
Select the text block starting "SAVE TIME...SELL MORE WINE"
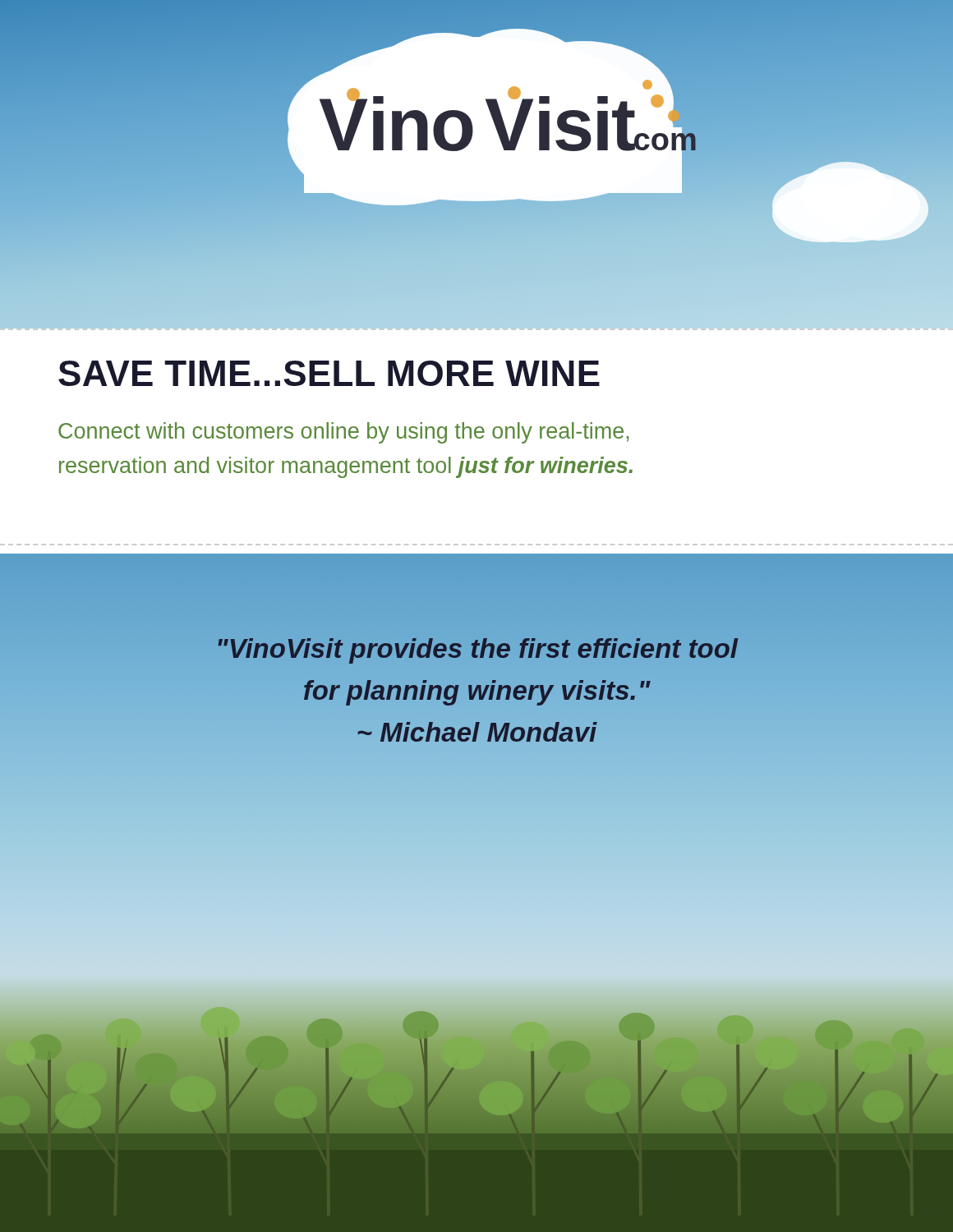click(x=329, y=373)
